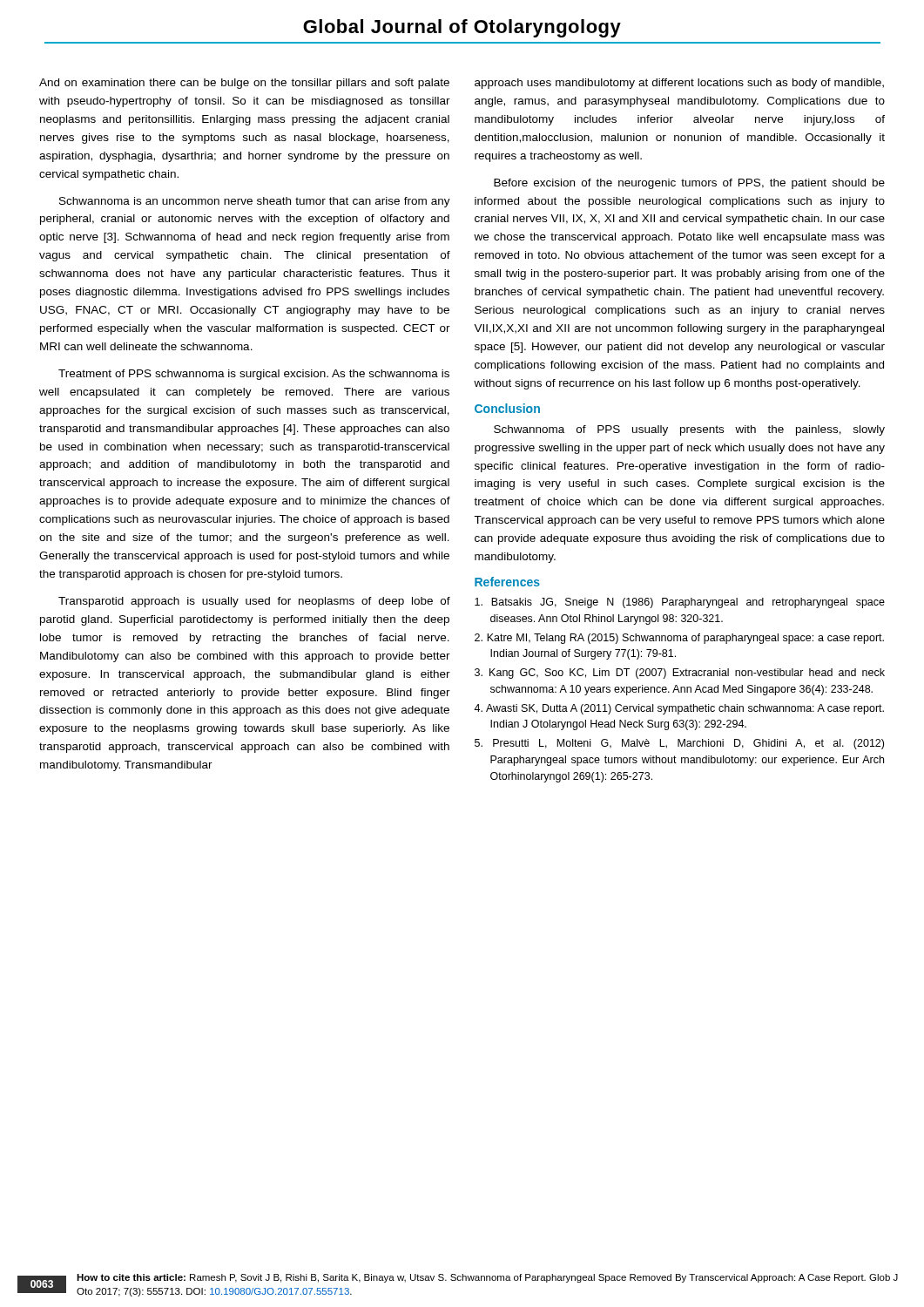924x1307 pixels.
Task: Find the region starting "approach uses mandibulotomy at different locations such as"
Action: point(680,120)
